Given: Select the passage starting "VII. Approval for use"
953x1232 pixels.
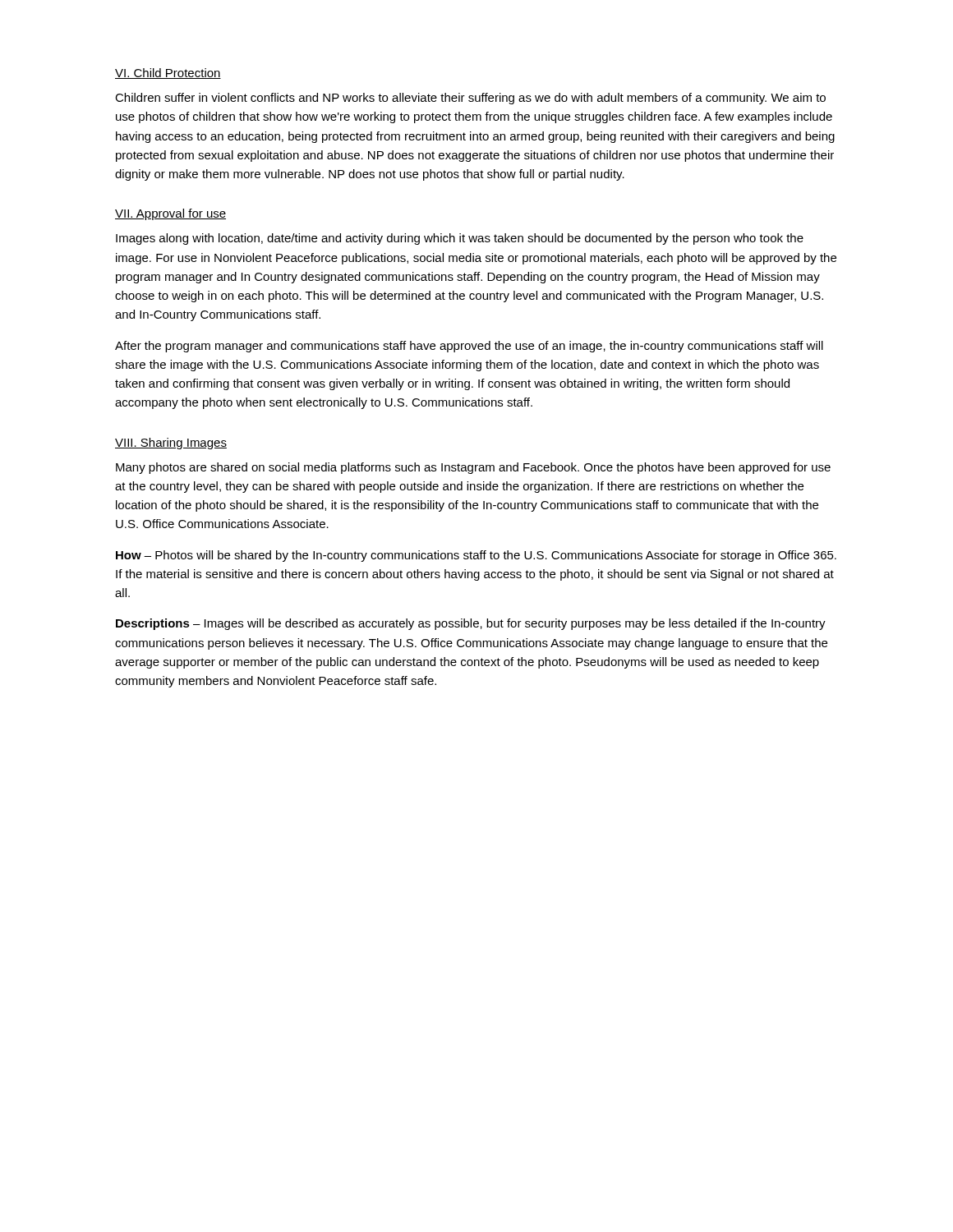Looking at the screenshot, I should point(170,213).
